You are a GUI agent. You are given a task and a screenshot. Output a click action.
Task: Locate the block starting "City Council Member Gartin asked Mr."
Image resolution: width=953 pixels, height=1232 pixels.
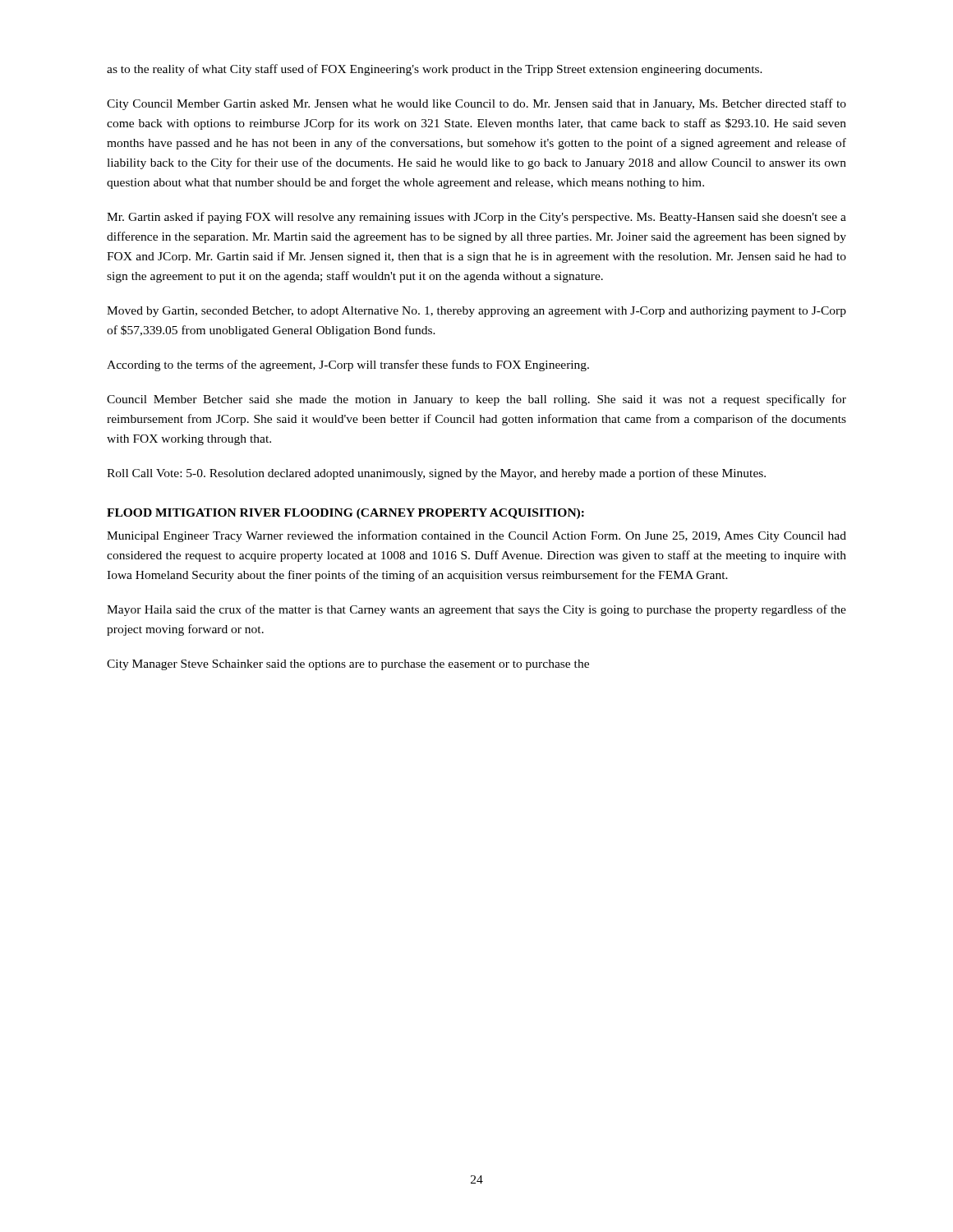click(476, 143)
